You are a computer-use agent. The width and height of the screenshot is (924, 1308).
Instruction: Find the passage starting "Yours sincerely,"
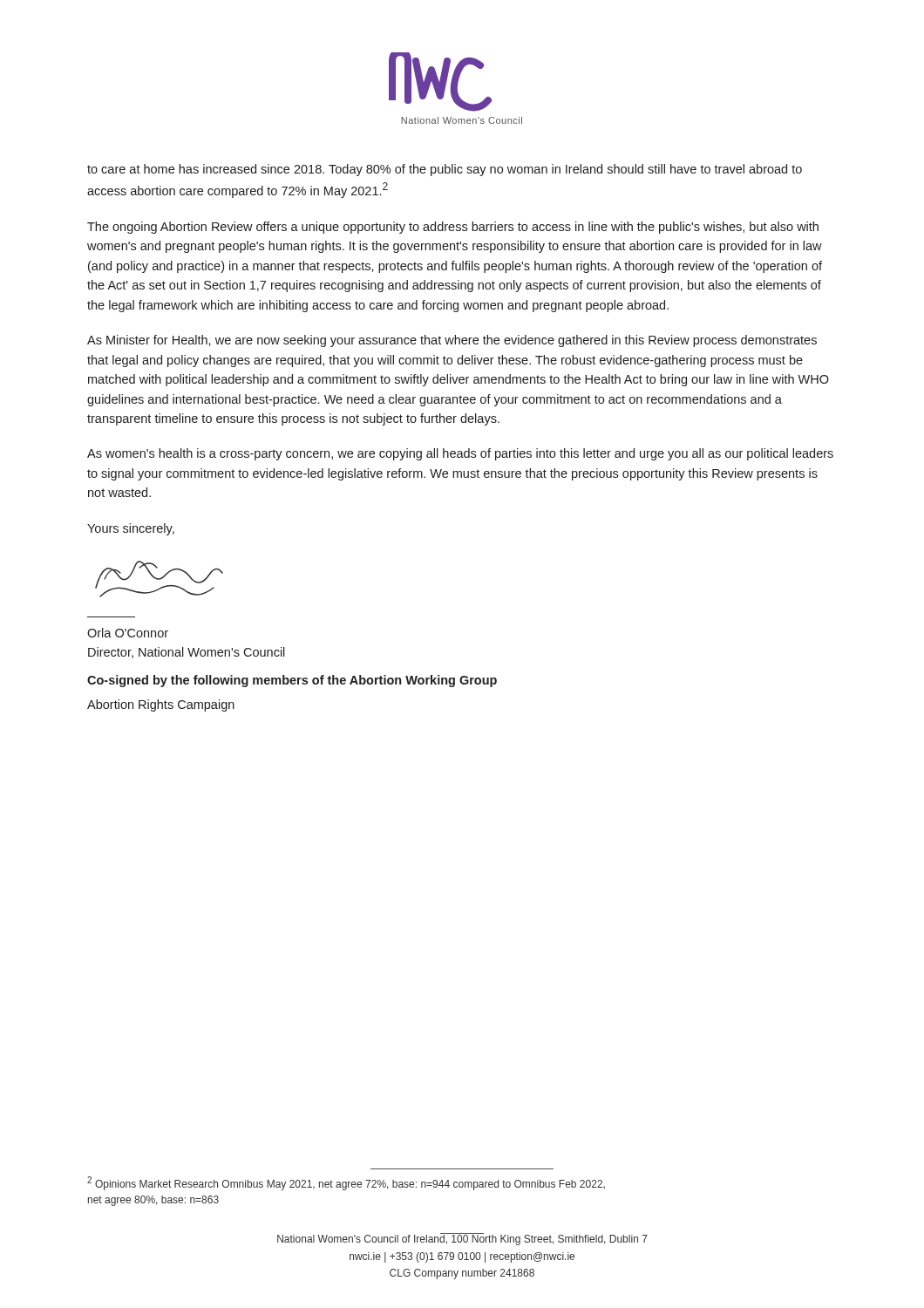pos(131,528)
